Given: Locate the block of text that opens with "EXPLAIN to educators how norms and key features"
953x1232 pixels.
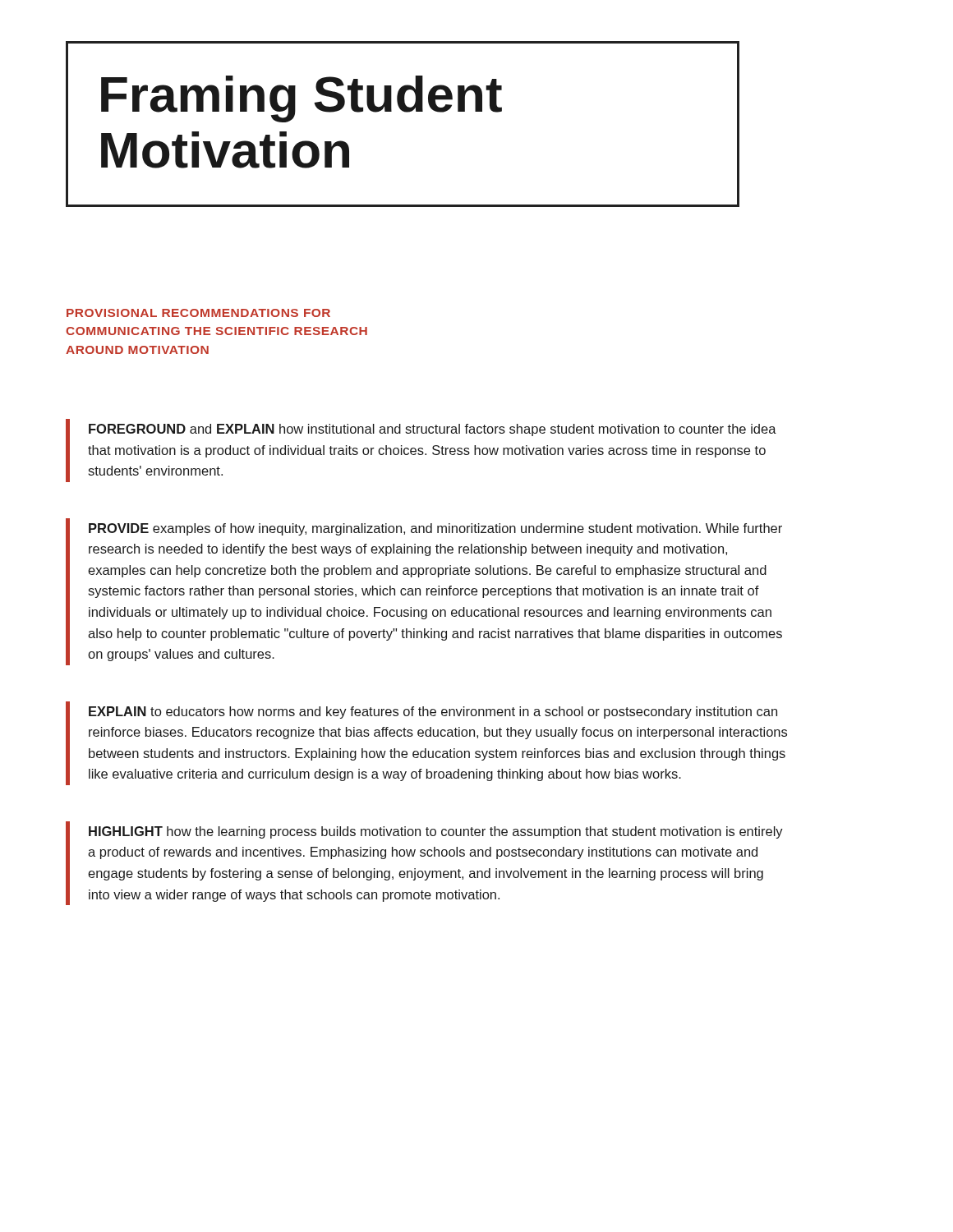Looking at the screenshot, I should (x=427, y=743).
